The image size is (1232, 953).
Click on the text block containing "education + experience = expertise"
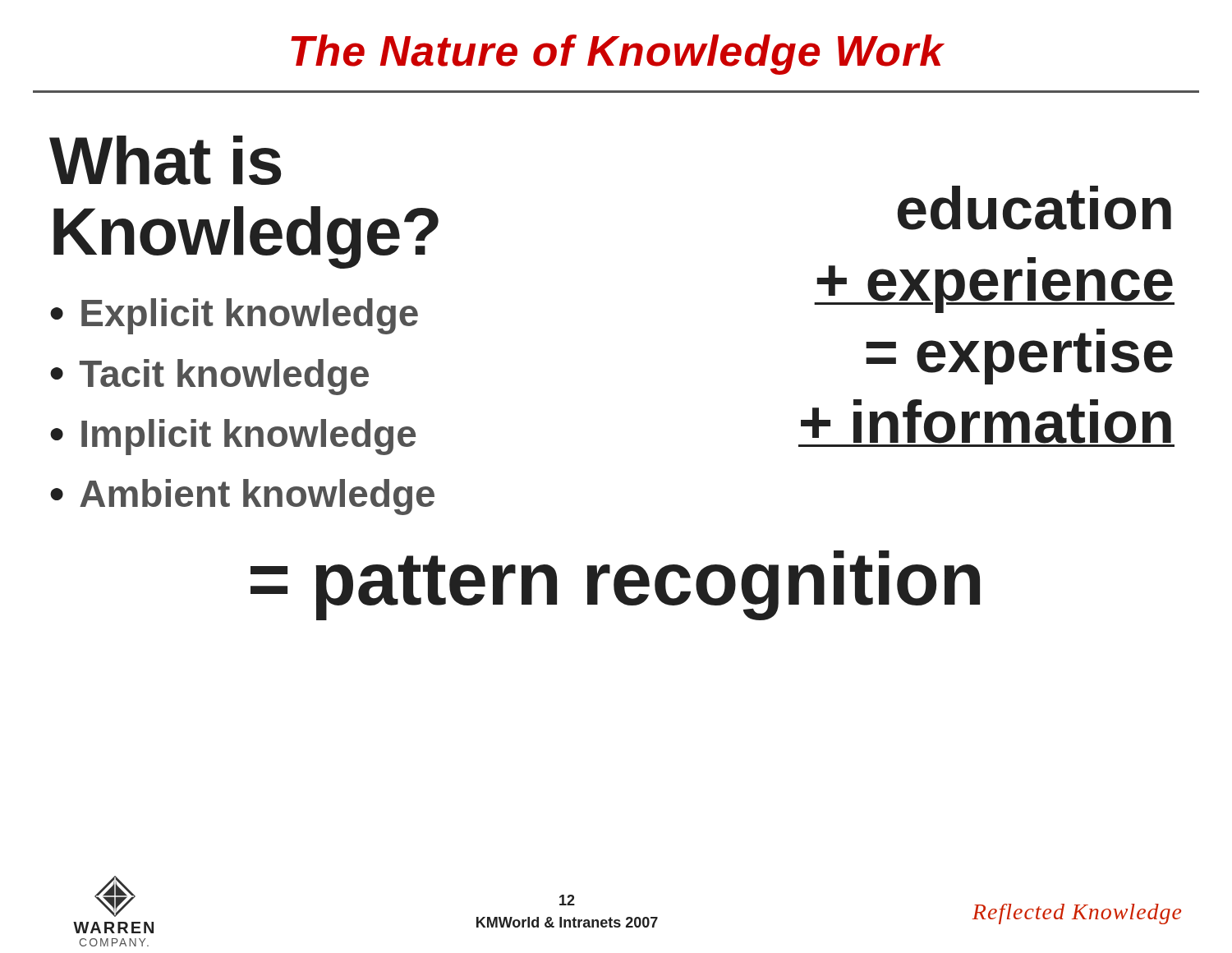986,316
